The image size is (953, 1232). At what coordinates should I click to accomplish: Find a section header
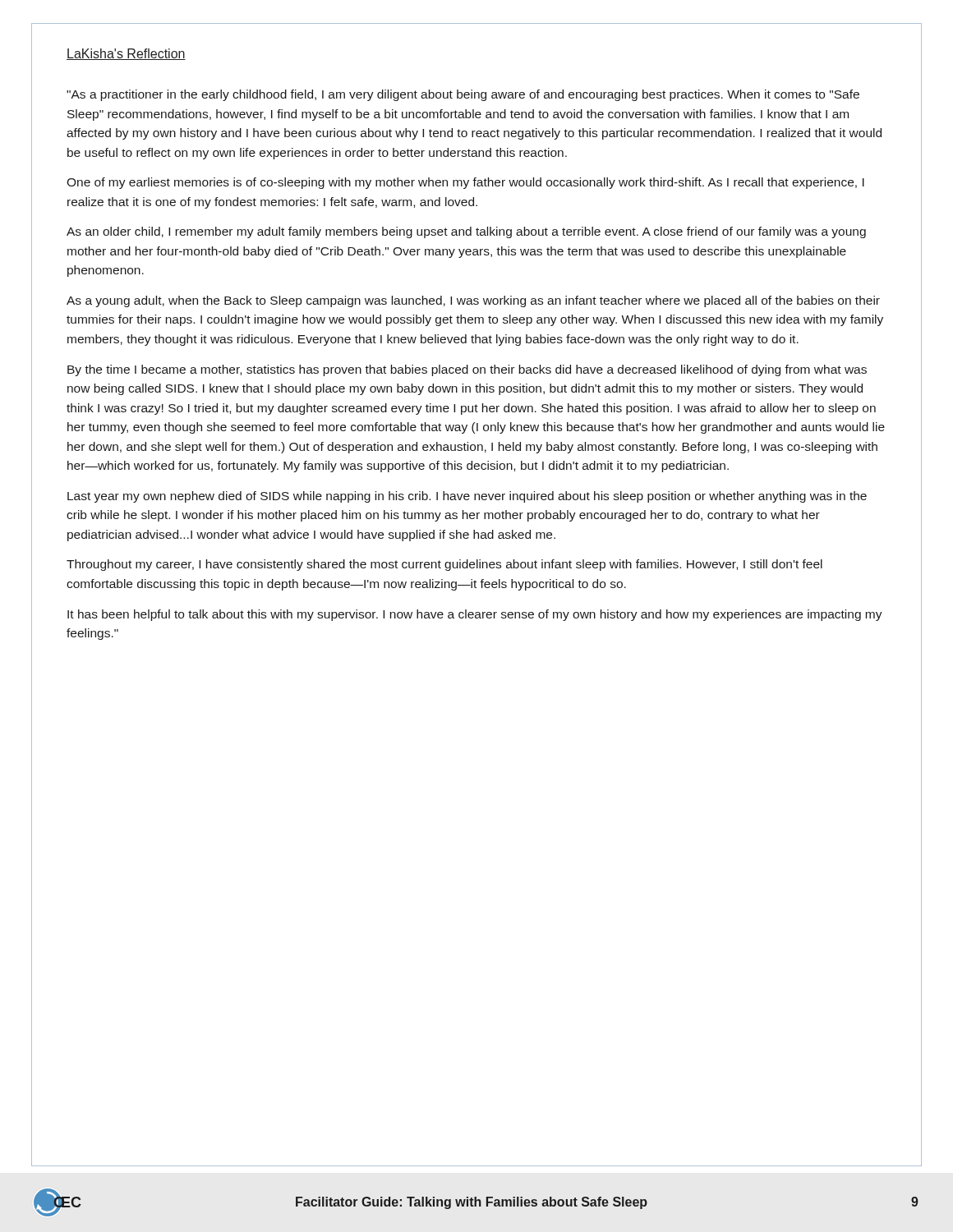coord(126,54)
